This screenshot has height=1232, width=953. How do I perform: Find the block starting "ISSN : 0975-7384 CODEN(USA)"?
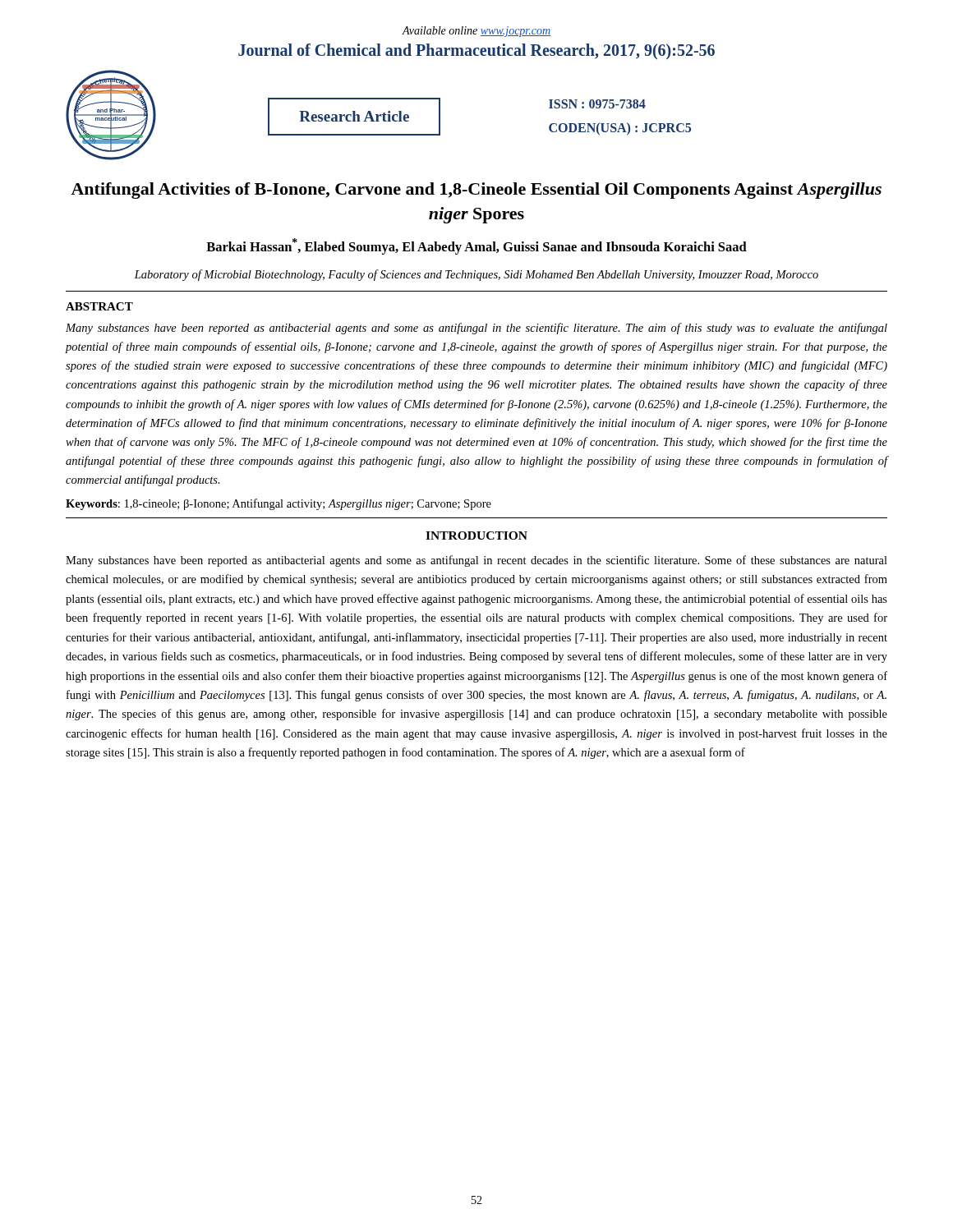click(x=597, y=104)
